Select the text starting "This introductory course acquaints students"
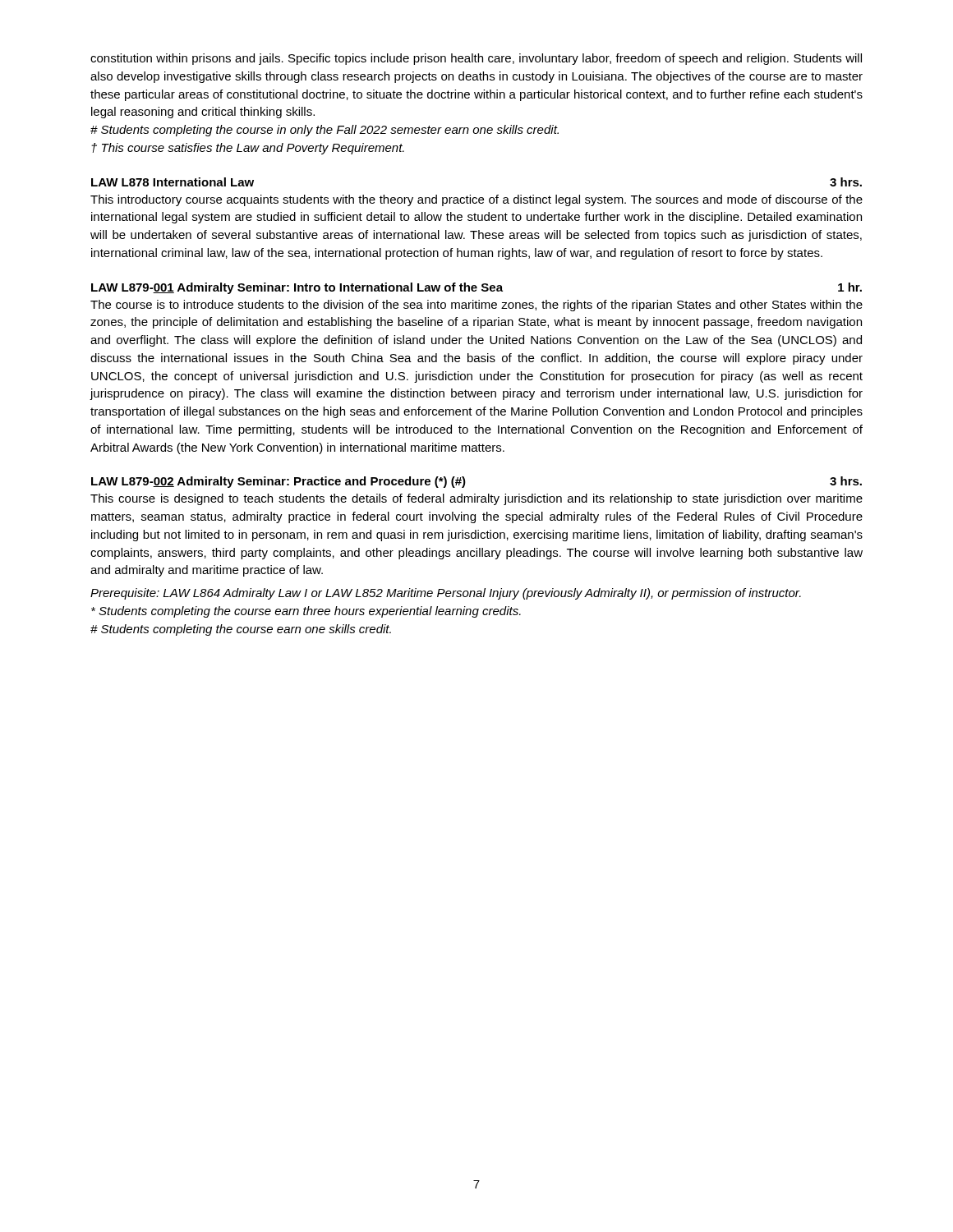Image resolution: width=953 pixels, height=1232 pixels. 476,226
